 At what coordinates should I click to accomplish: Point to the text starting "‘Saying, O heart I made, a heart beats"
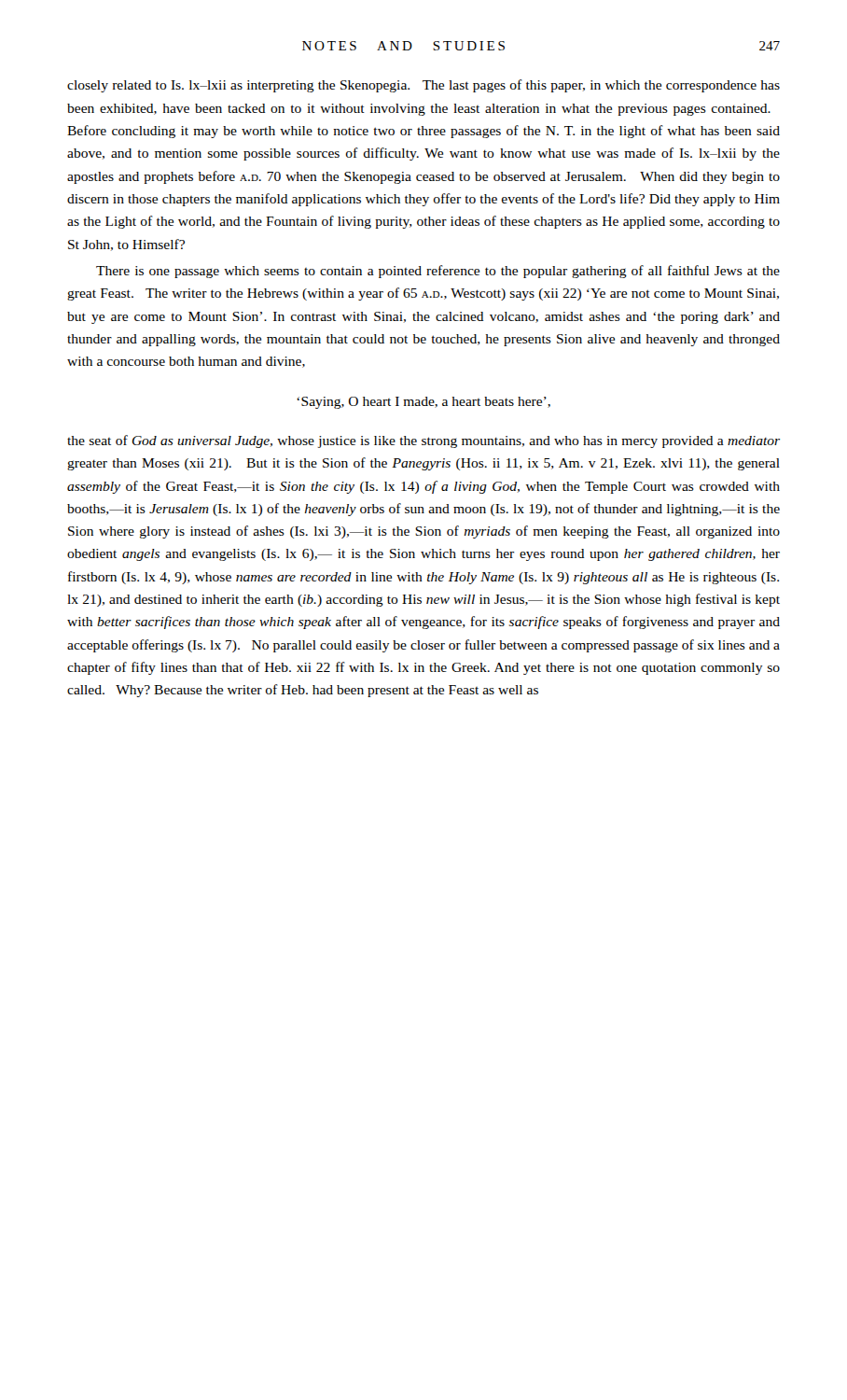[424, 401]
